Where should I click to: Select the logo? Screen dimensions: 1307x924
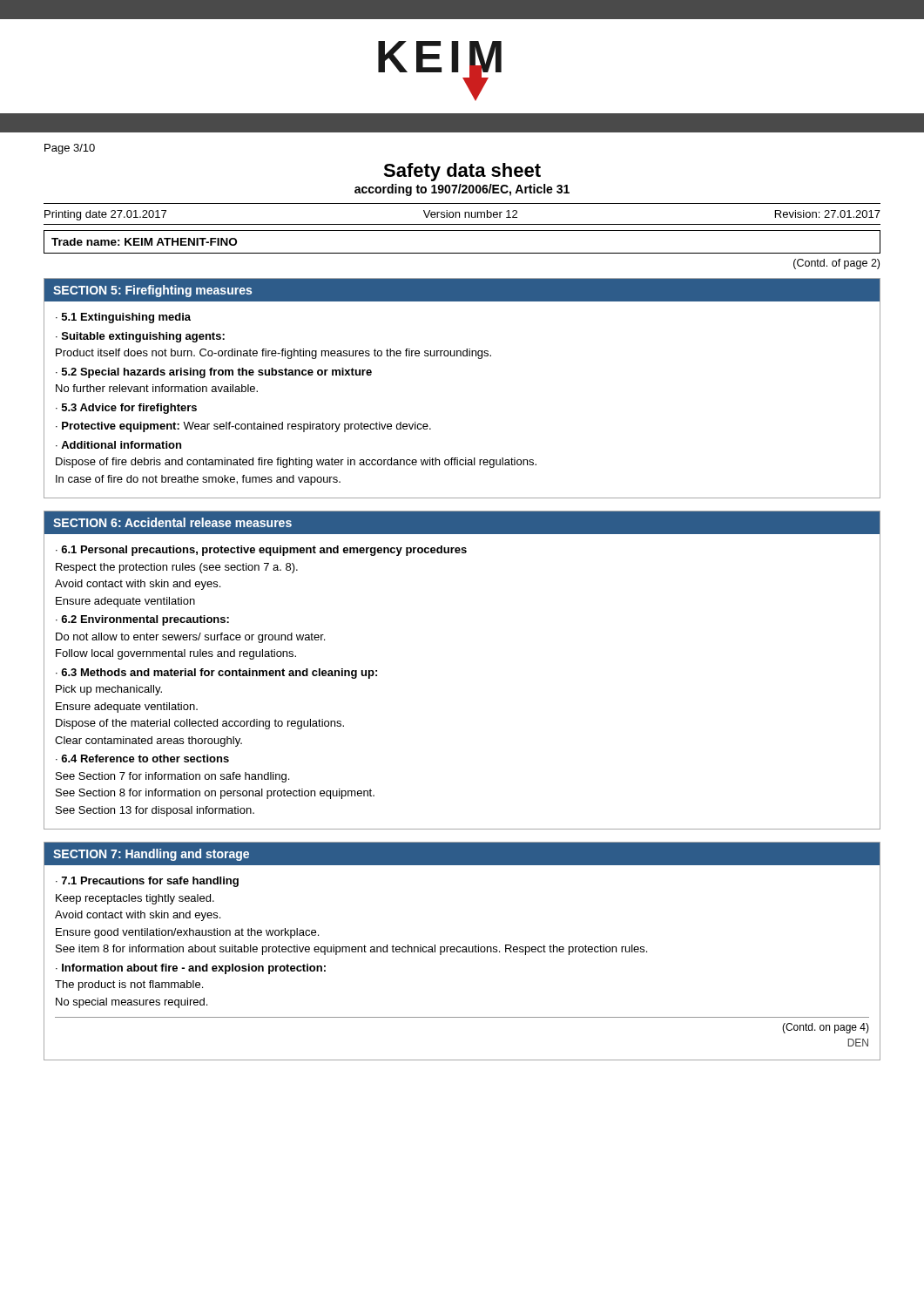pyautogui.click(x=462, y=66)
